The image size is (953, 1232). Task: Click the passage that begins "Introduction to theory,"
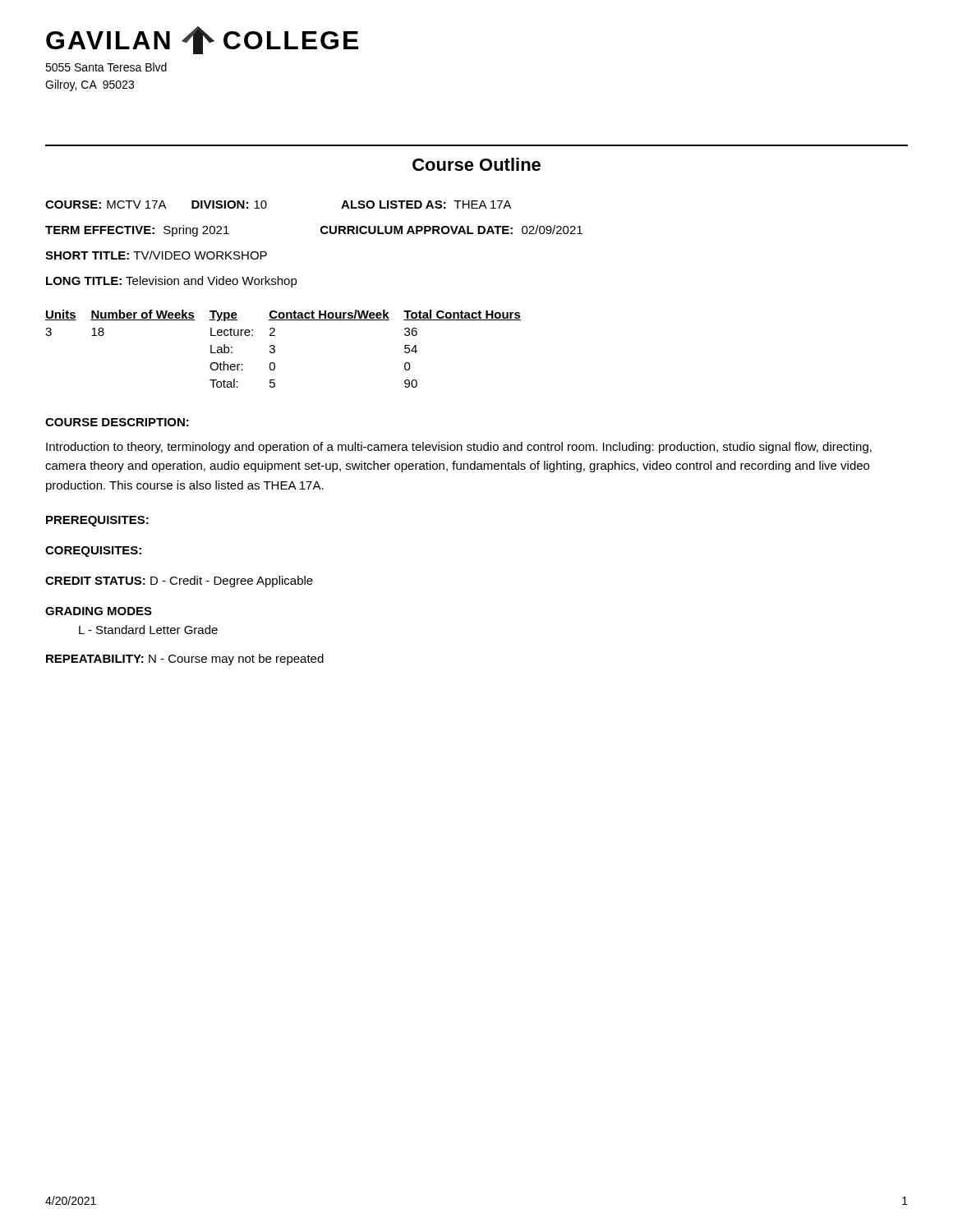[x=459, y=466]
